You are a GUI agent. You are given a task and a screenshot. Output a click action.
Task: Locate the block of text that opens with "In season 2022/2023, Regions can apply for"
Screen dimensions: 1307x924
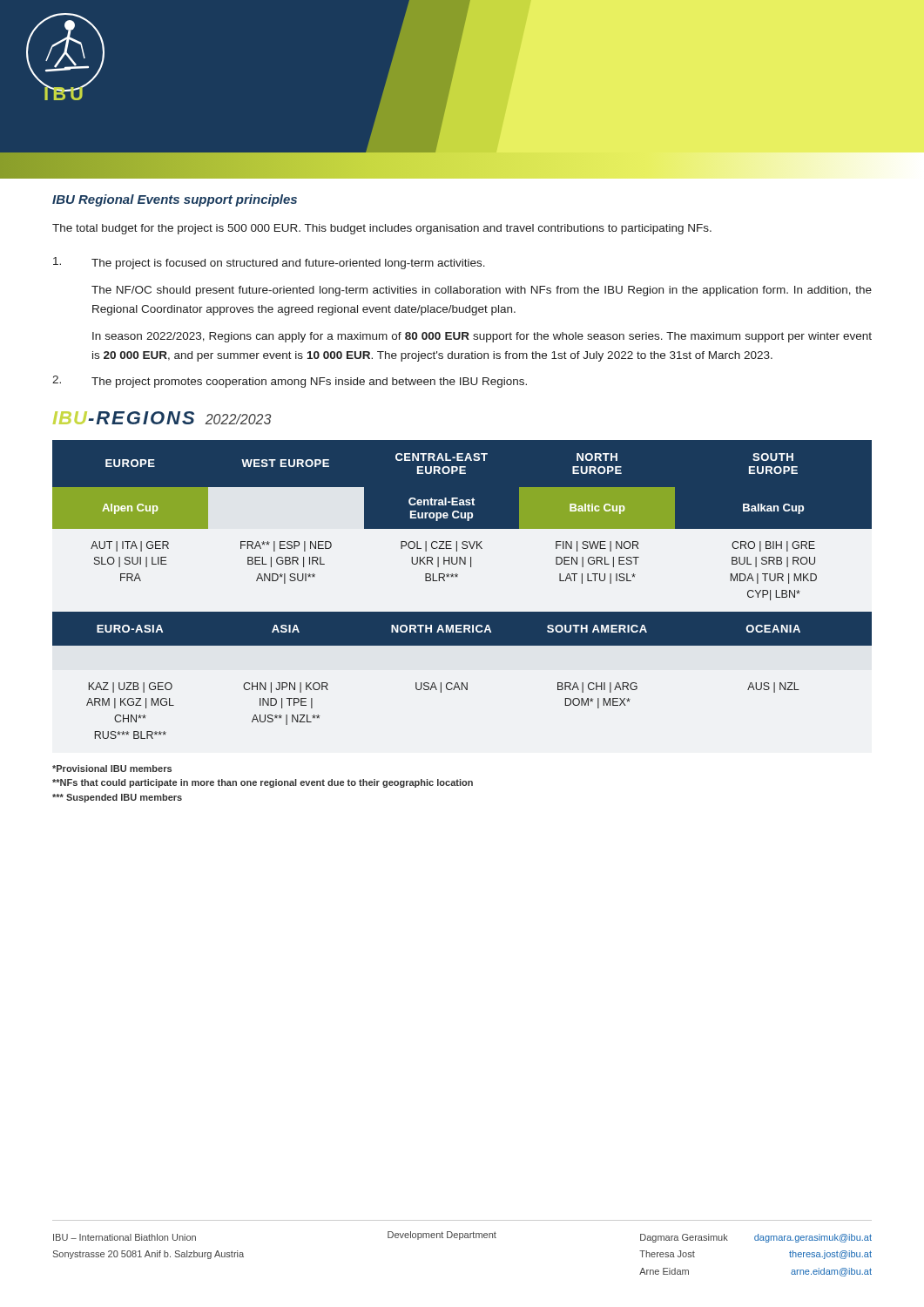tap(482, 345)
